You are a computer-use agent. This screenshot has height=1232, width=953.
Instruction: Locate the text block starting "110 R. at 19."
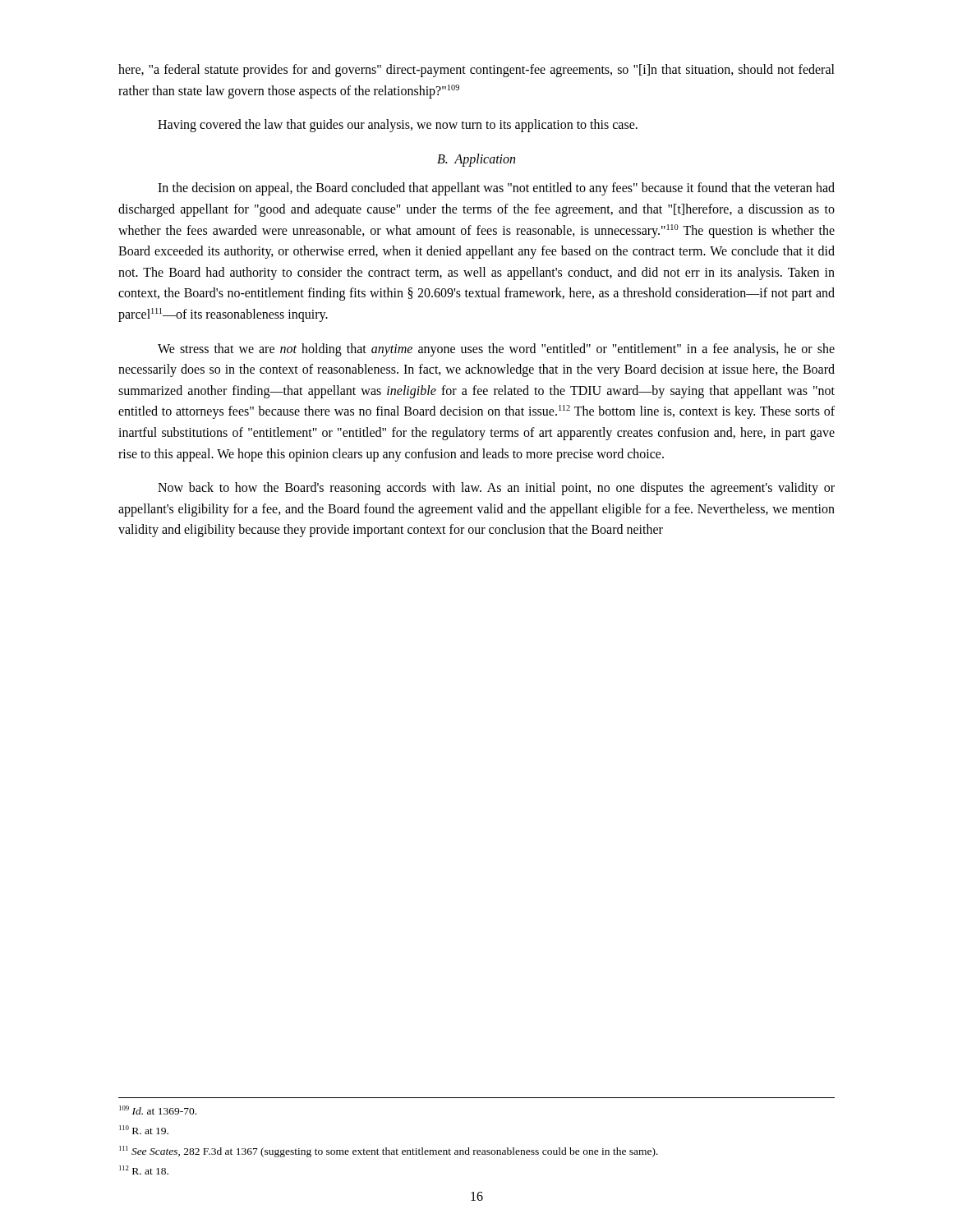(144, 1130)
